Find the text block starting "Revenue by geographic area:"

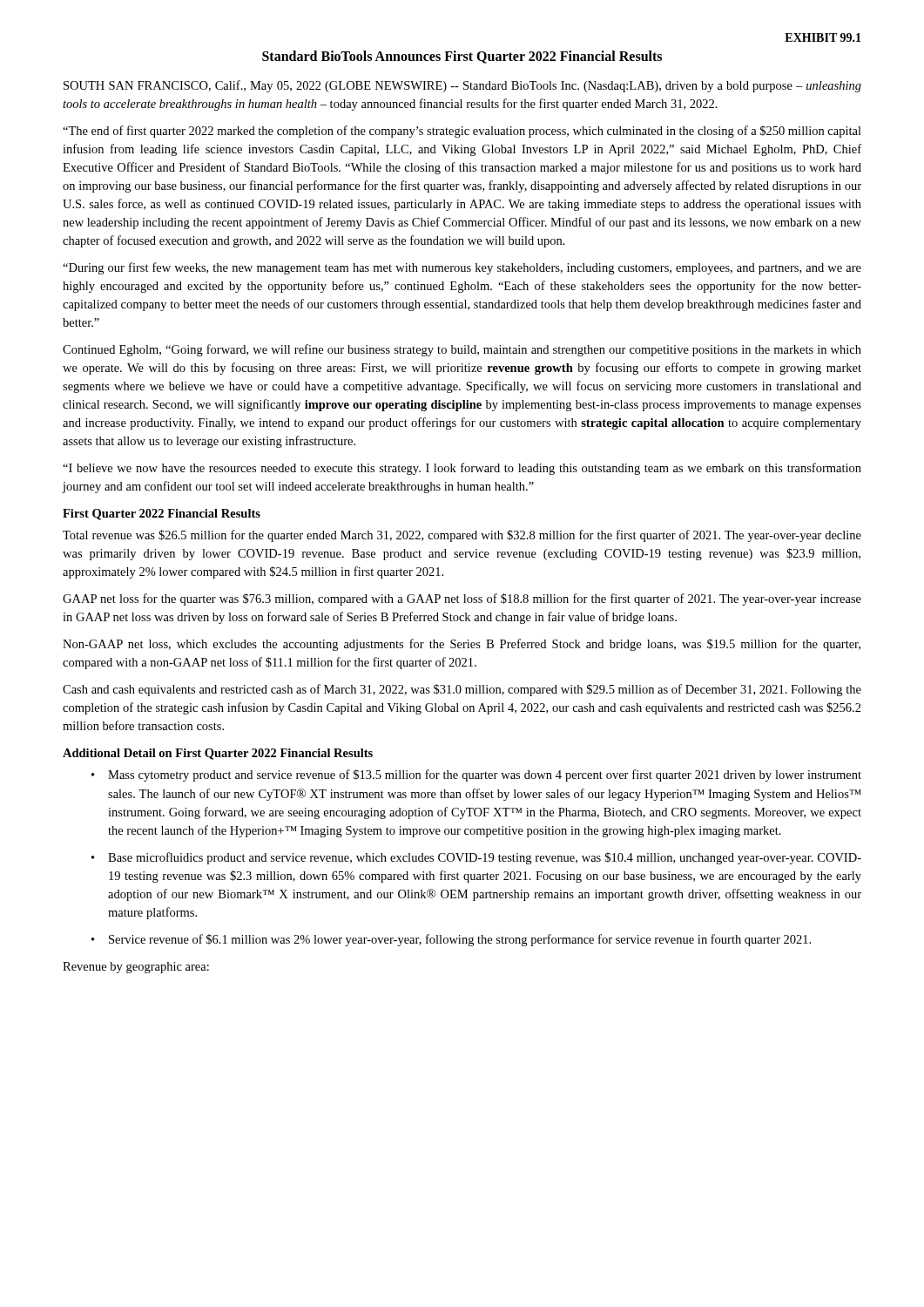pyautogui.click(x=136, y=966)
